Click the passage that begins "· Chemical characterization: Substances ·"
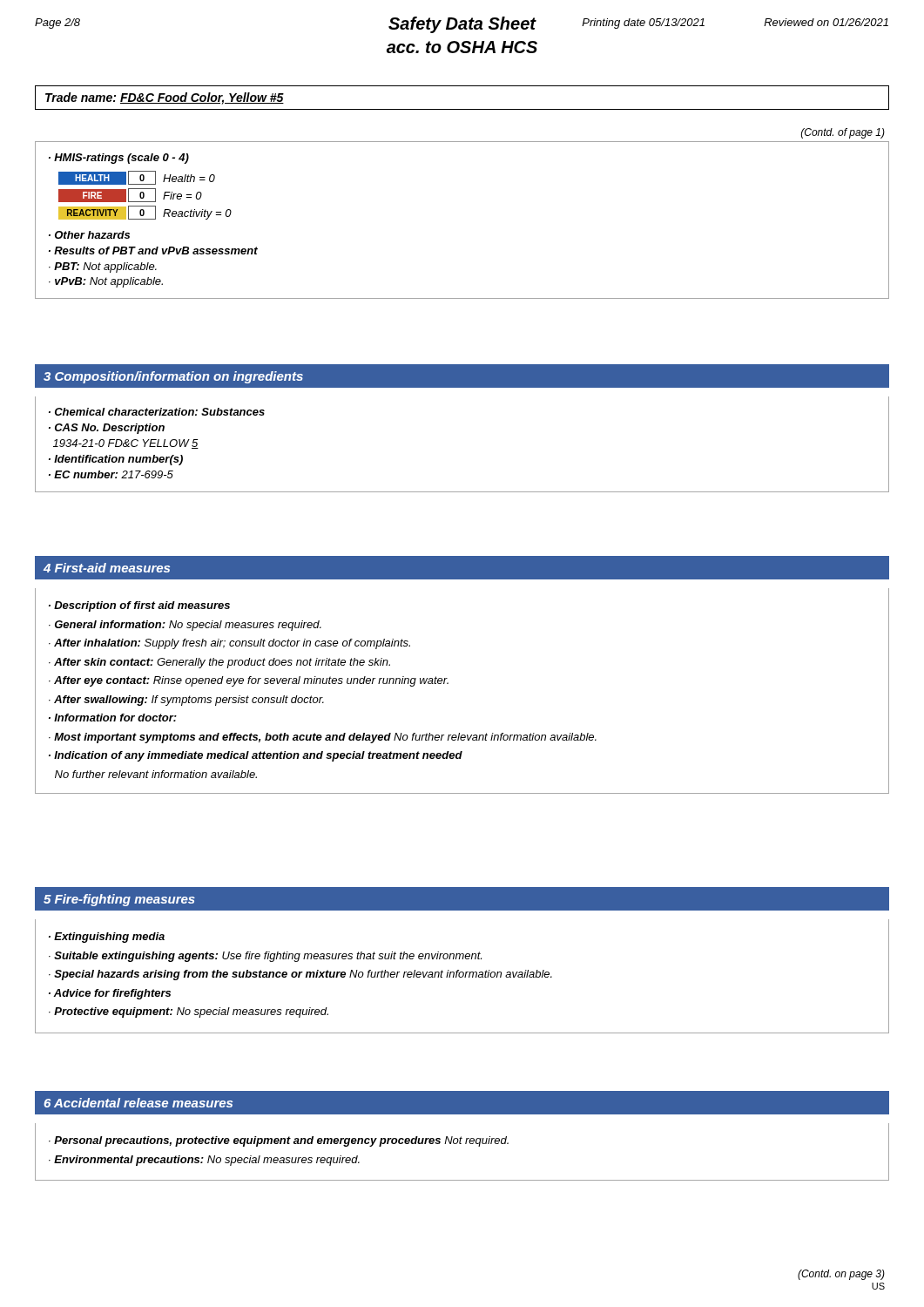924x1307 pixels. pos(157,412)
